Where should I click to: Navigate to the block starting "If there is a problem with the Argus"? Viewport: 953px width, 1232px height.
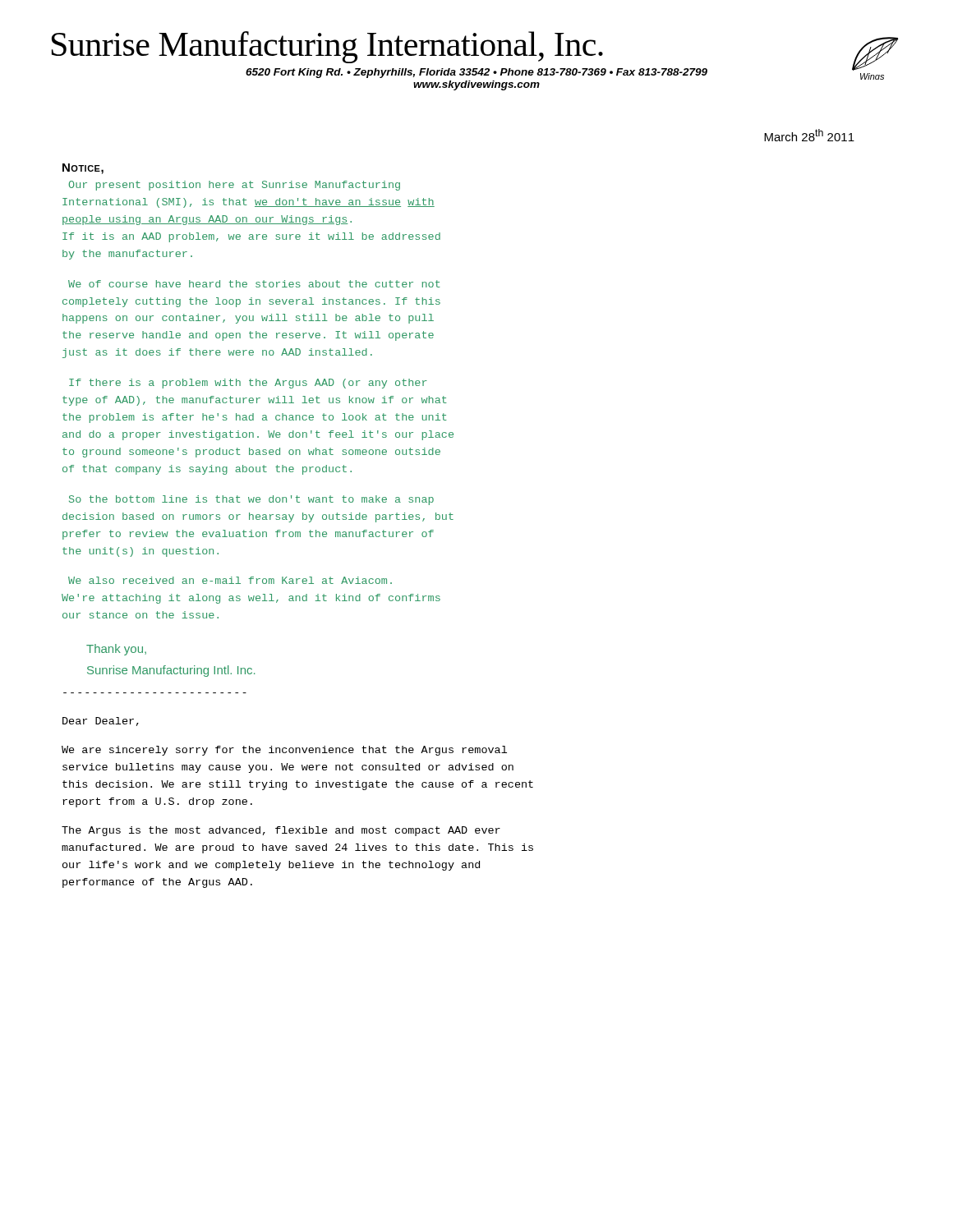coord(258,426)
